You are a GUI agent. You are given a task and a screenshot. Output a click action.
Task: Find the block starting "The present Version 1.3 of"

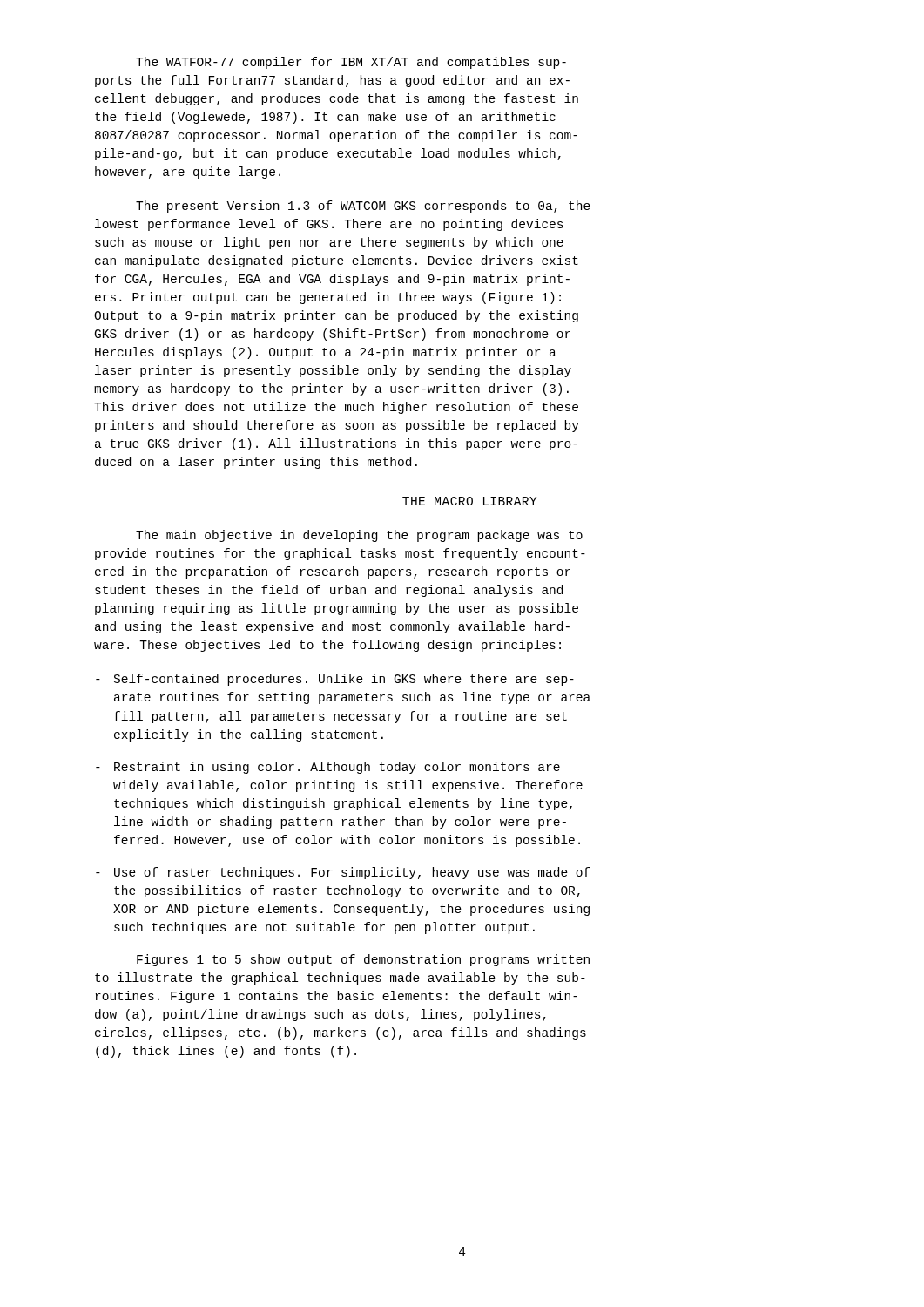[x=342, y=335]
